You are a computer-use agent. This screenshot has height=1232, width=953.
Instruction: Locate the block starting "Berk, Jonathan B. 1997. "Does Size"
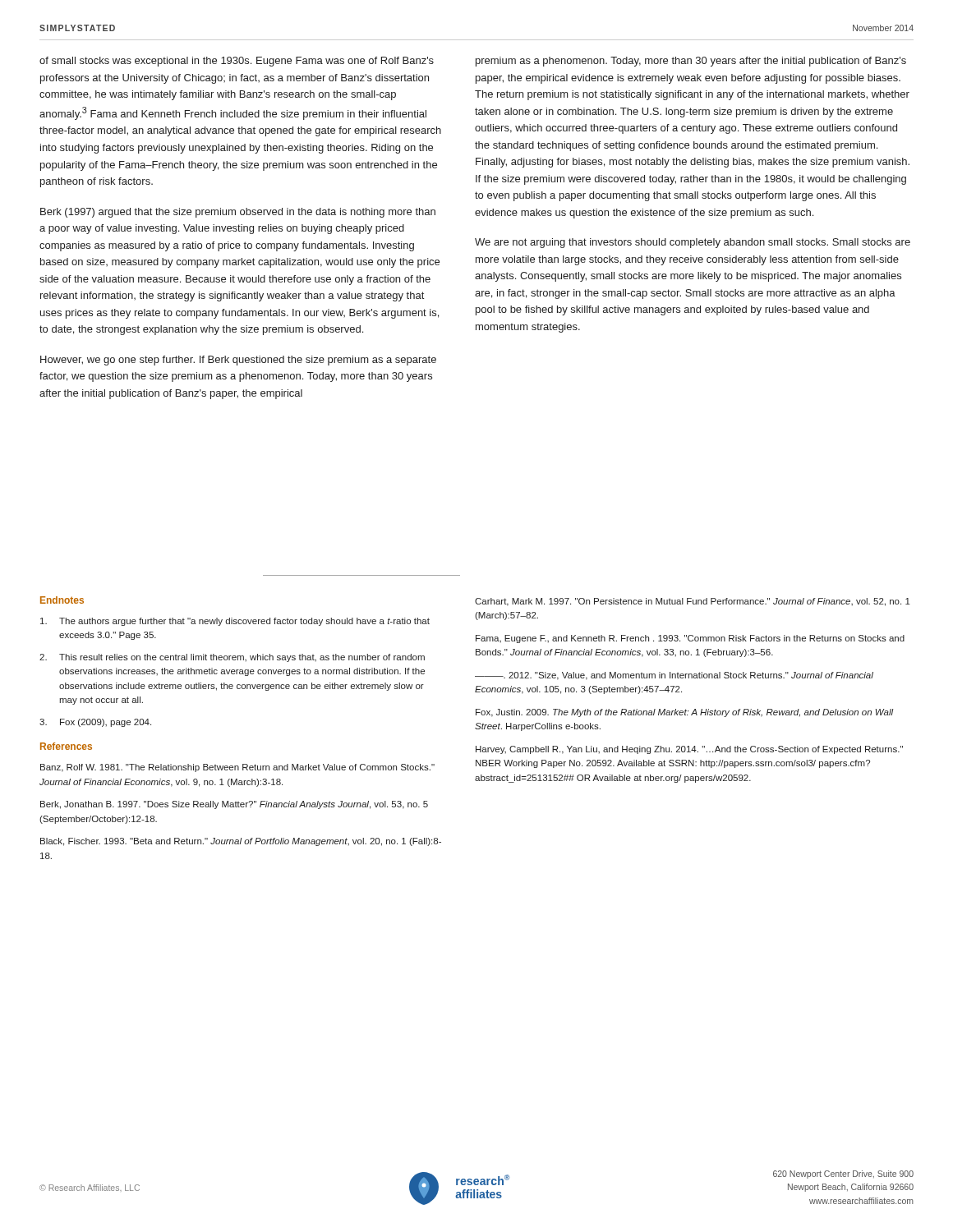point(234,811)
